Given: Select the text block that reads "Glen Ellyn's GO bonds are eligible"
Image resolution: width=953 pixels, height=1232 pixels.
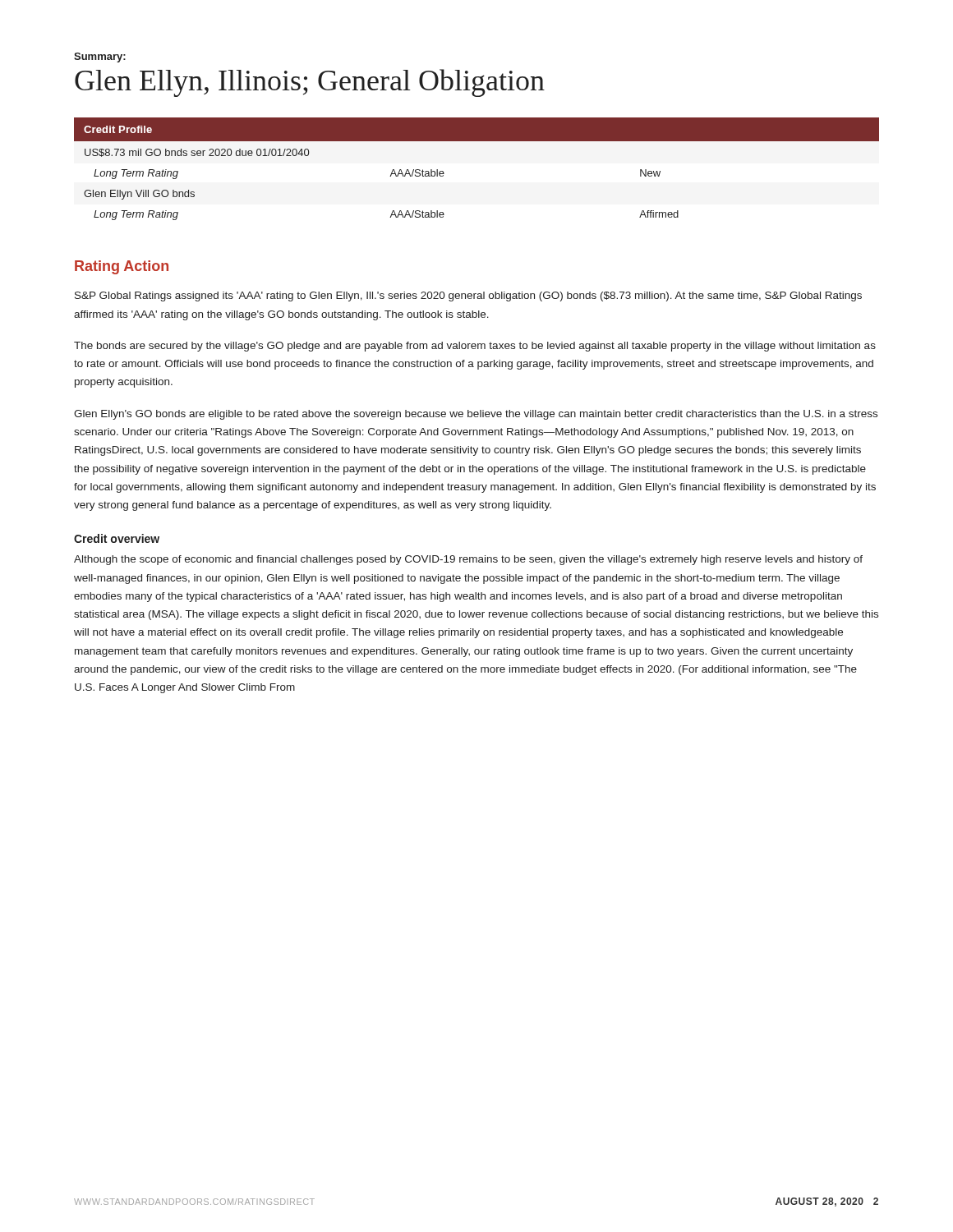Looking at the screenshot, I should (476, 459).
